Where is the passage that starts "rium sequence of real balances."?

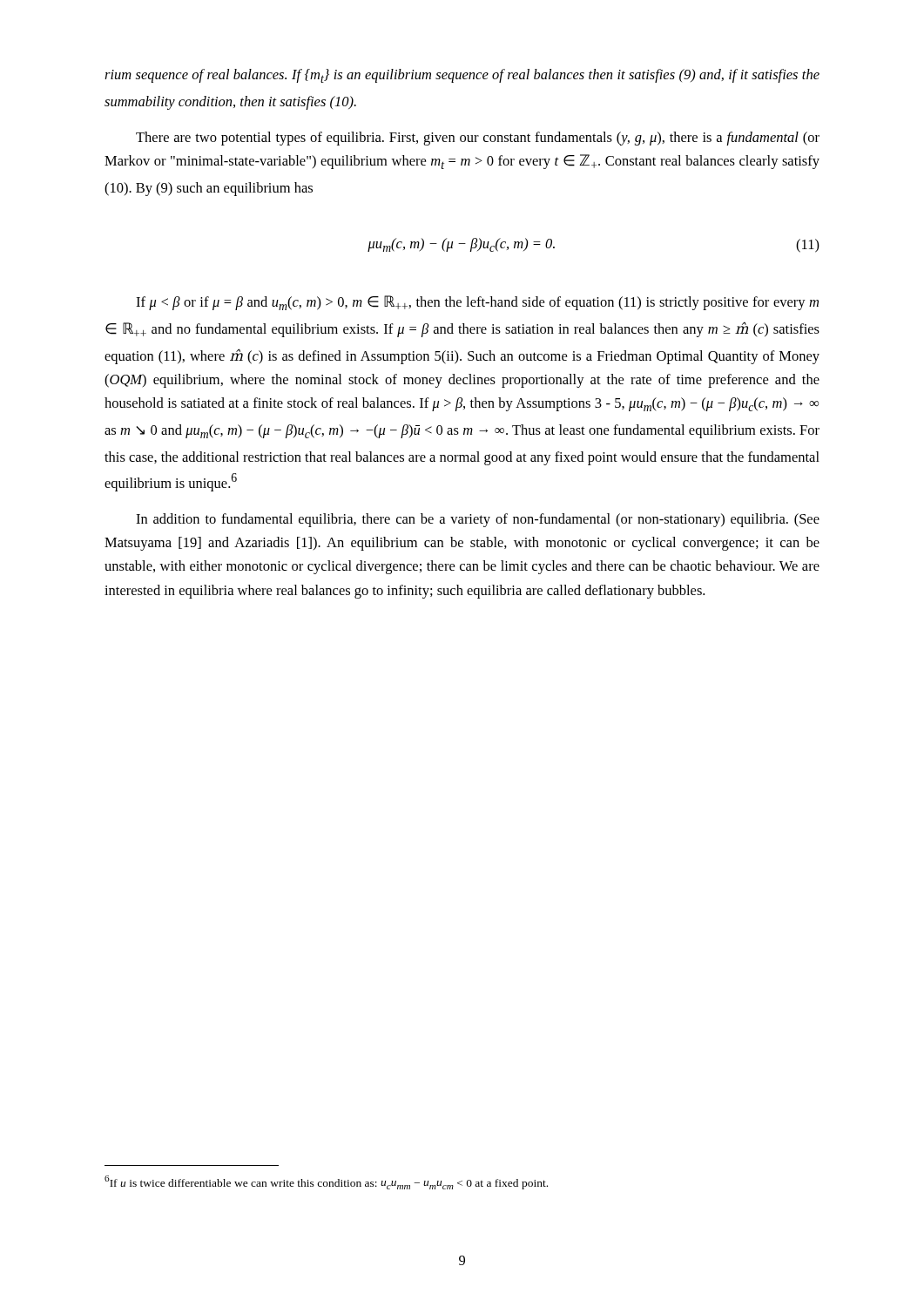[x=462, y=88]
